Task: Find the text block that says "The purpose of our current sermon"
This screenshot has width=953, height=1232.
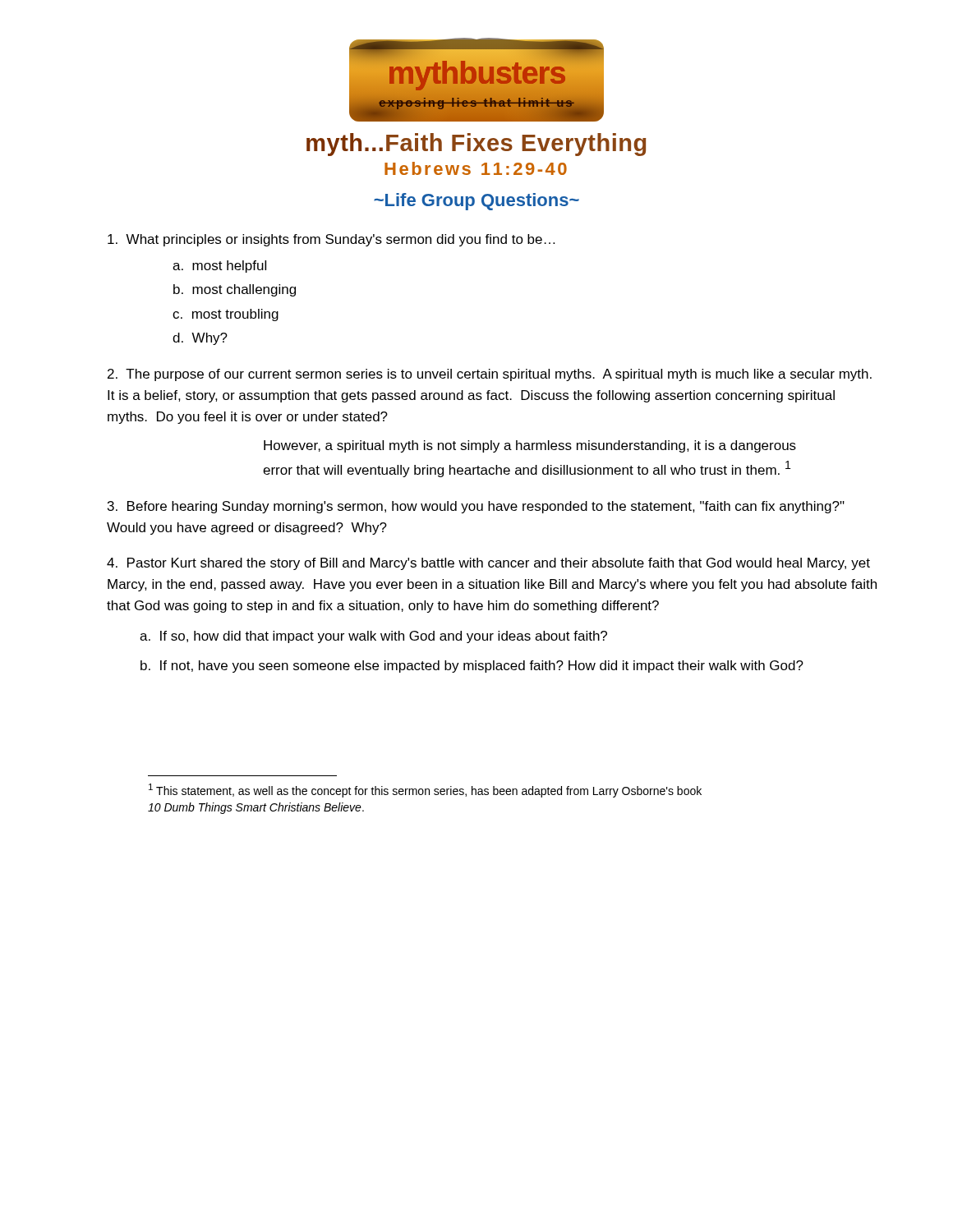Action: [x=492, y=395]
